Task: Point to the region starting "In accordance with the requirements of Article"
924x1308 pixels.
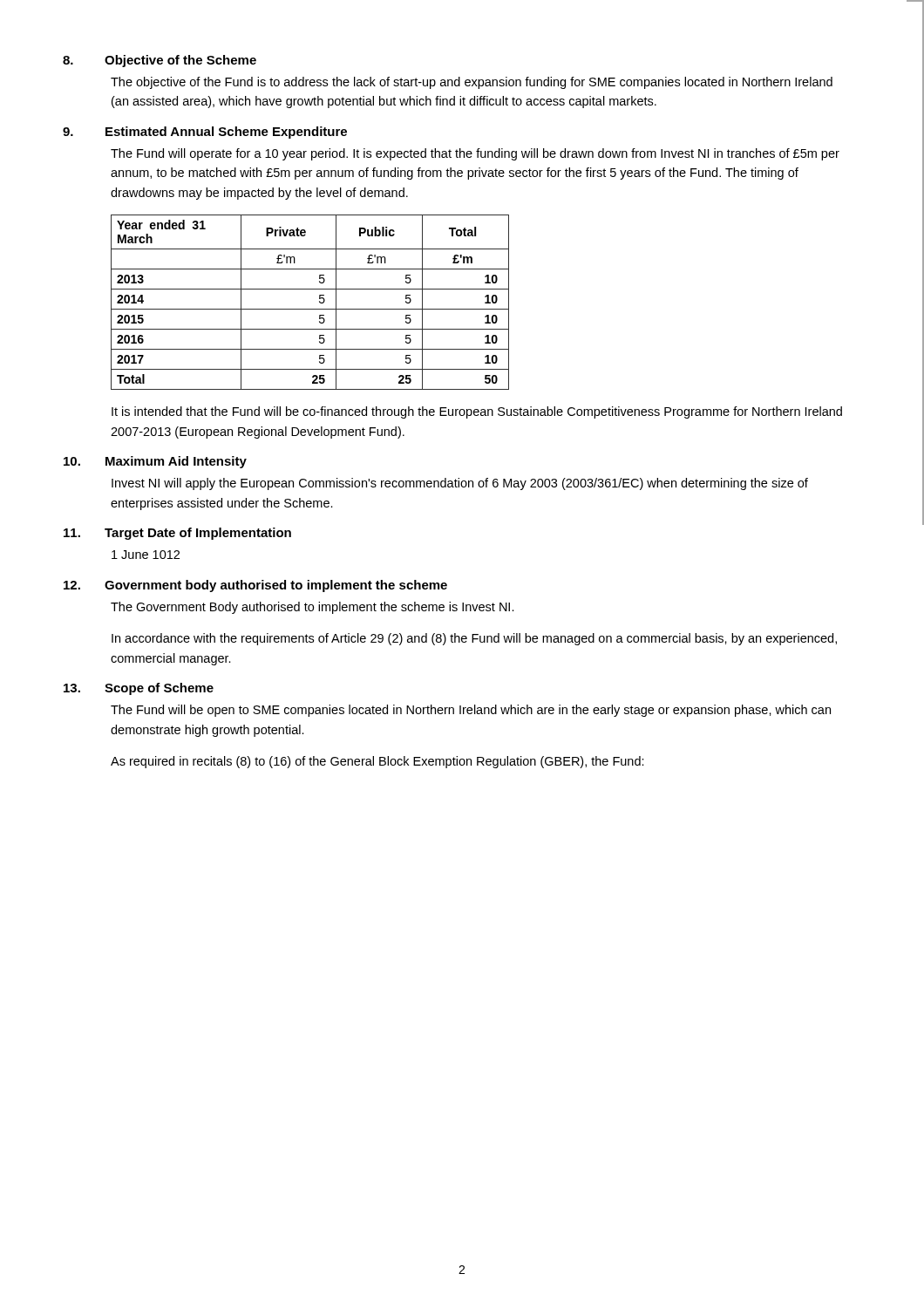Action: (x=474, y=648)
